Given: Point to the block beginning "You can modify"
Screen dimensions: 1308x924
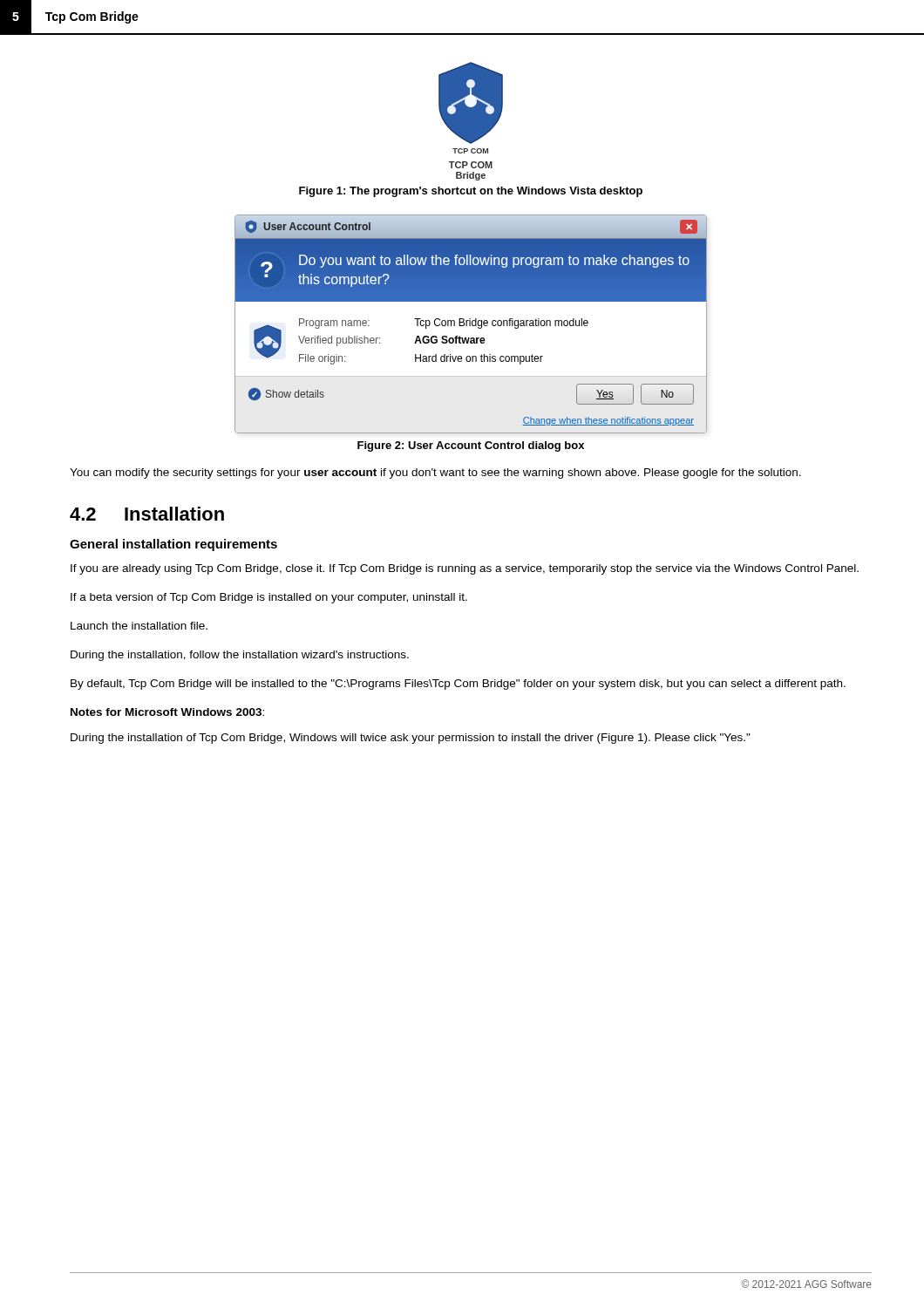Looking at the screenshot, I should pyautogui.click(x=436, y=472).
